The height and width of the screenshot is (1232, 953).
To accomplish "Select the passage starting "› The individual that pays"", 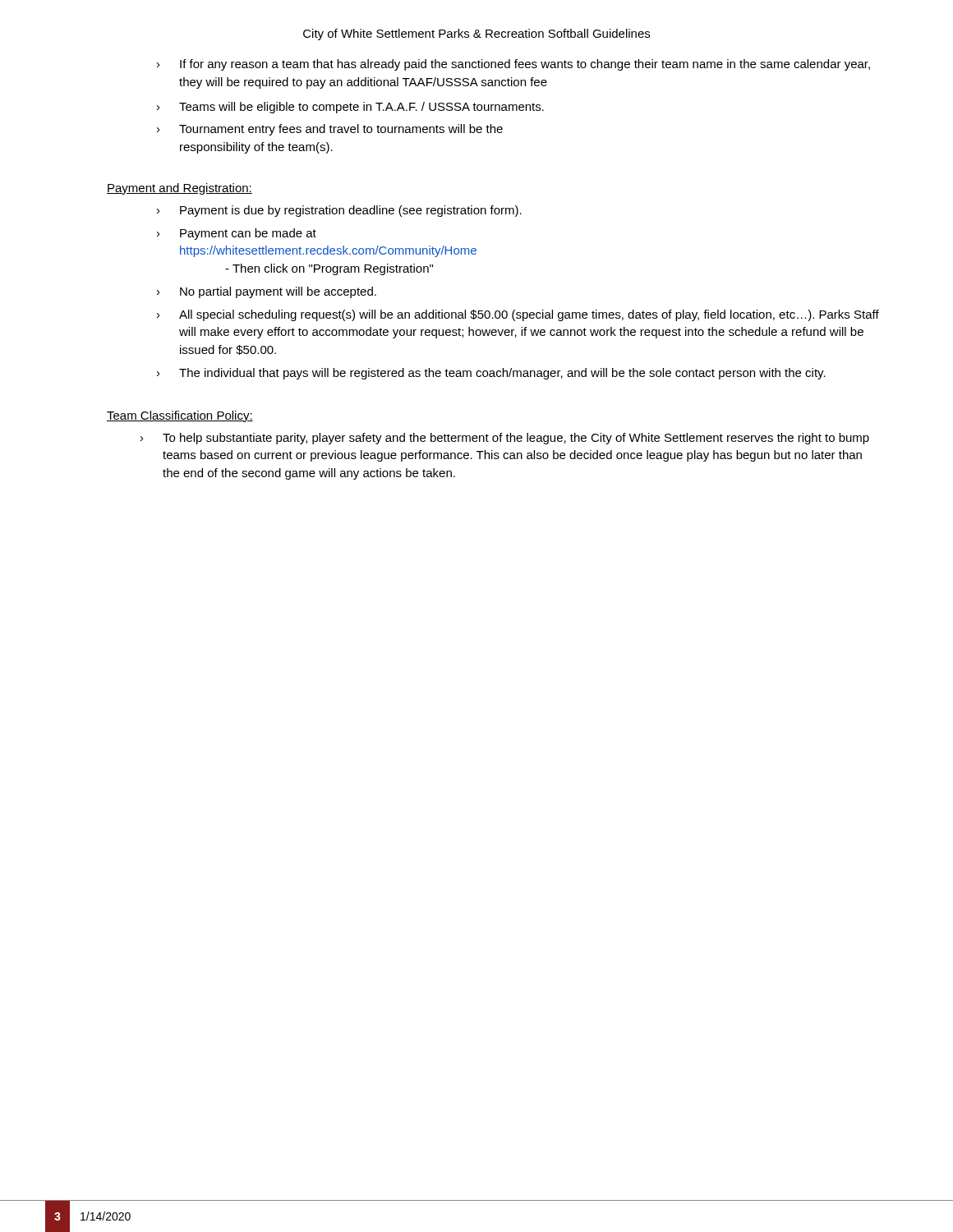I will (x=518, y=373).
